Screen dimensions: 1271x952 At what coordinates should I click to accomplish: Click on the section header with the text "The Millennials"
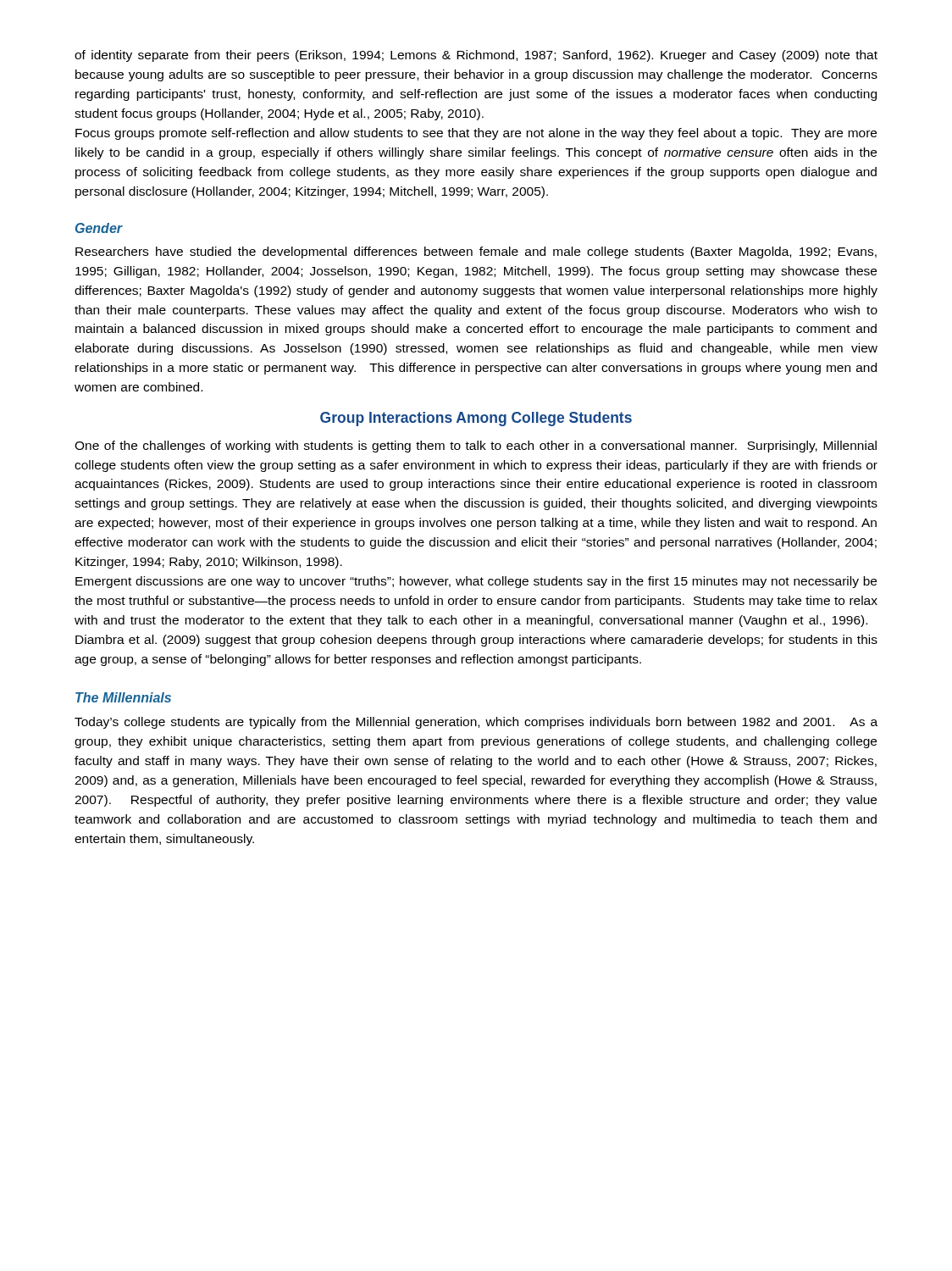(123, 698)
